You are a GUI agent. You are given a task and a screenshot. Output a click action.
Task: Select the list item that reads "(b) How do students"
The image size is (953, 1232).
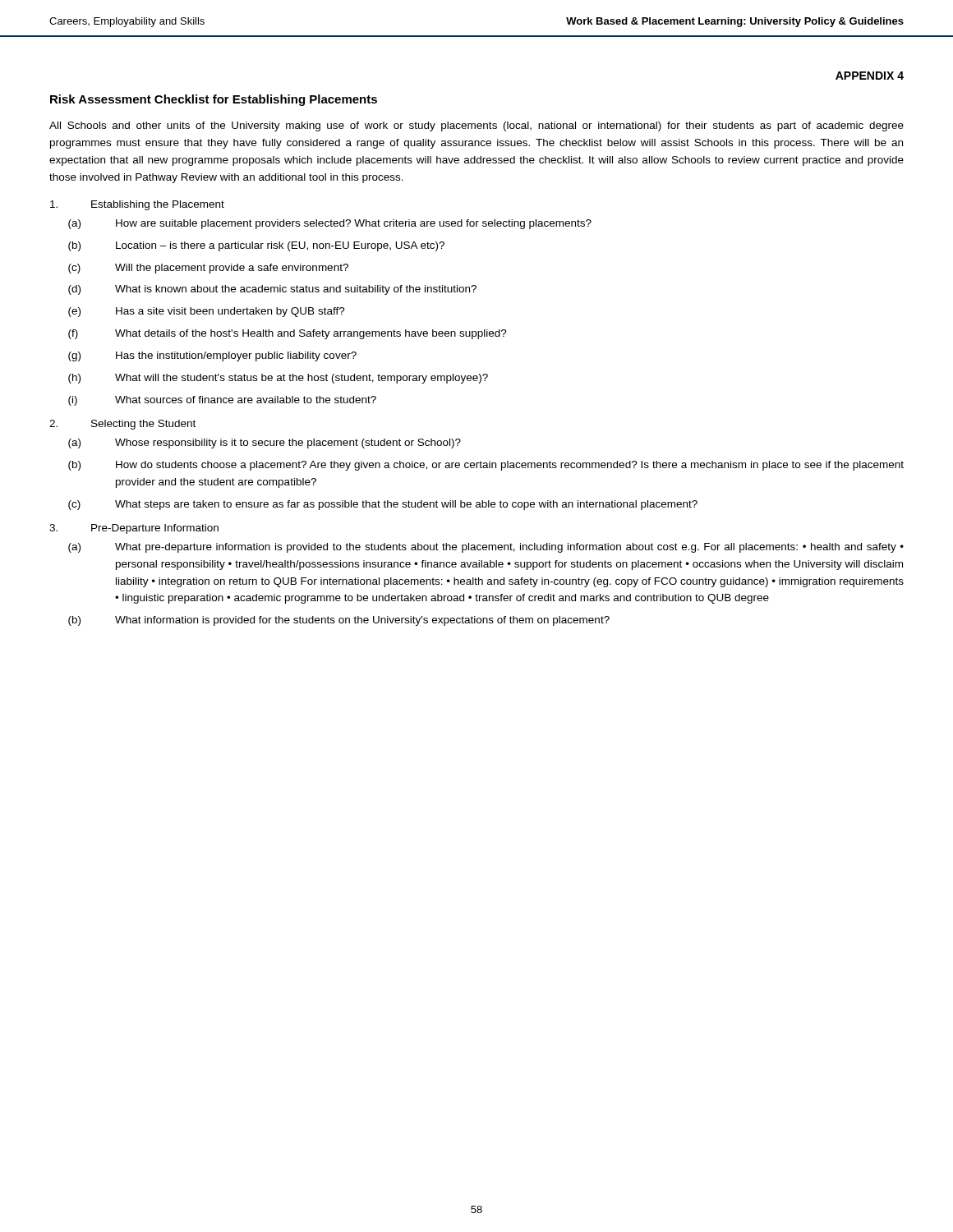click(x=476, y=474)
